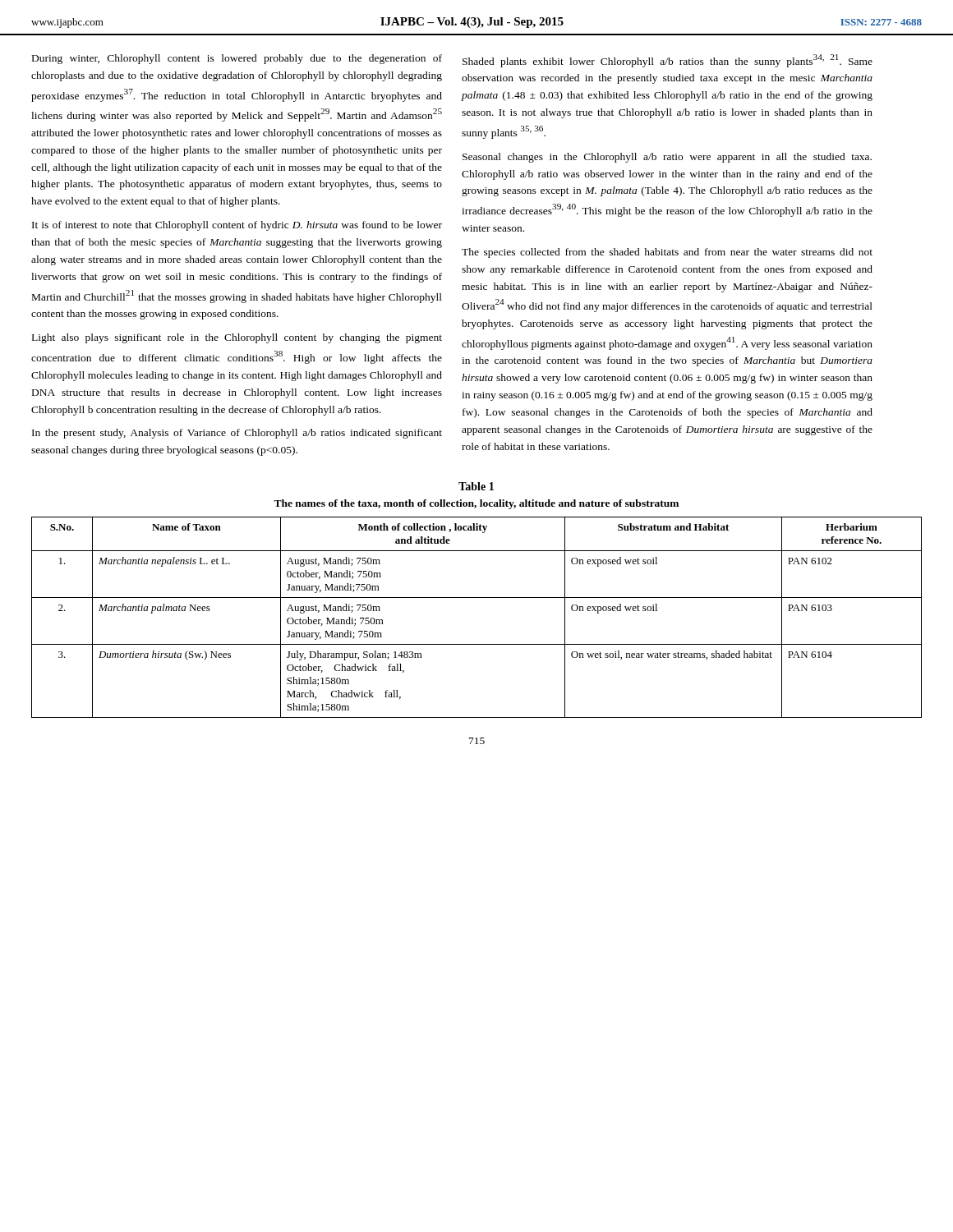Point to the block starting "In the present"
This screenshot has height=1232, width=953.
(237, 442)
